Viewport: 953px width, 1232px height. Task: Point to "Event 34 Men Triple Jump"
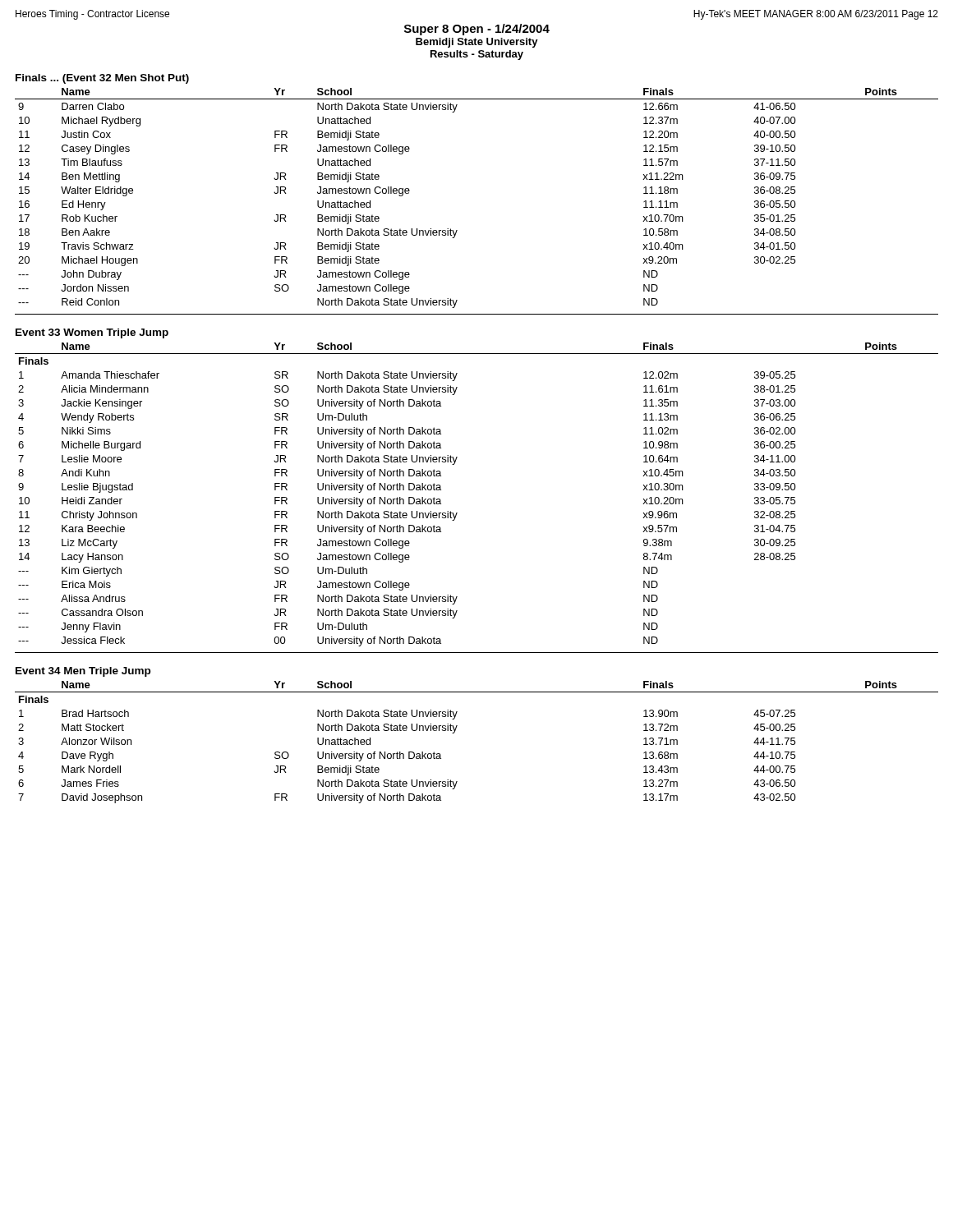coord(83,671)
